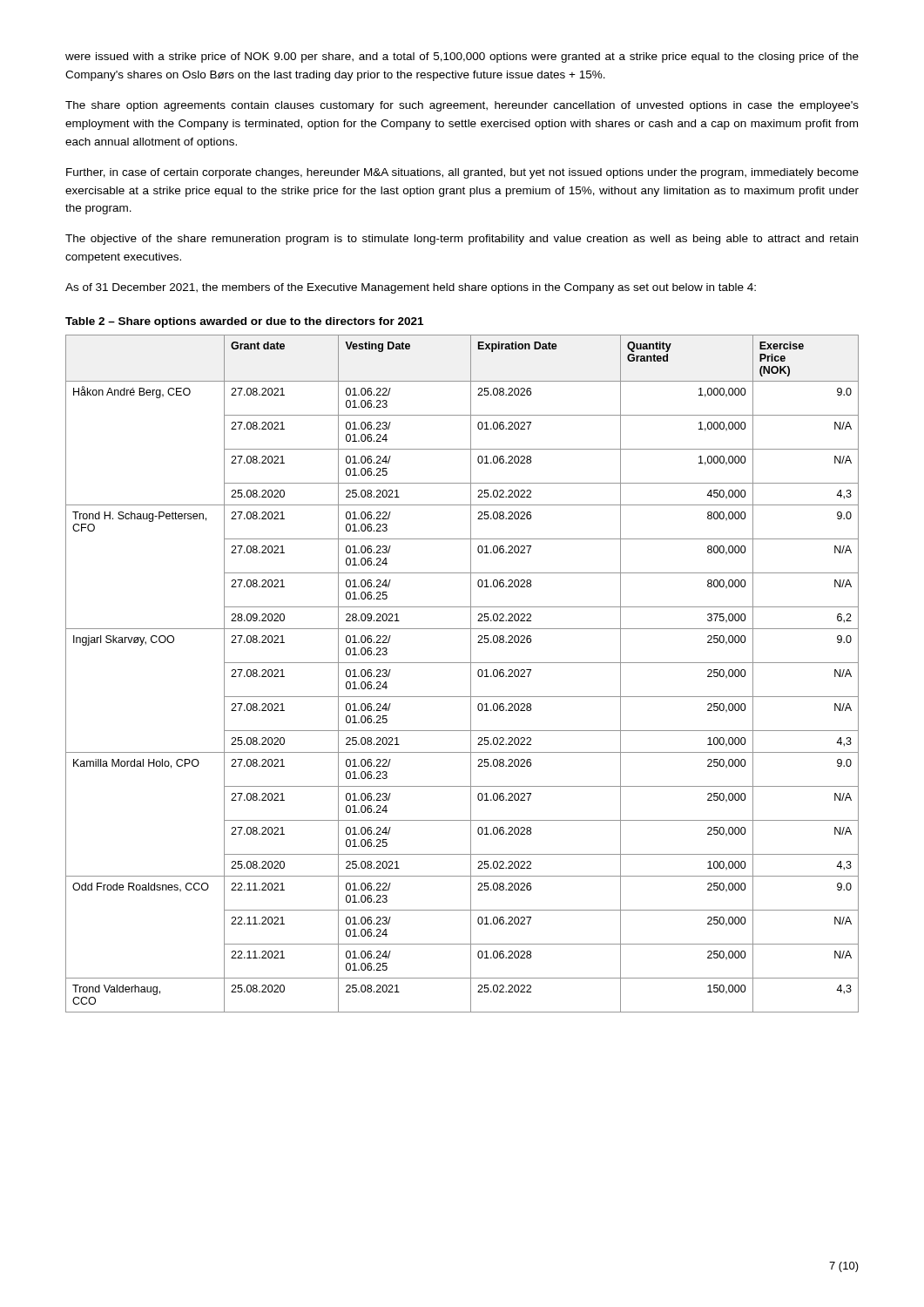Select the block starting "Table 2 – Share options"
The width and height of the screenshot is (924, 1307).
pyautogui.click(x=245, y=321)
